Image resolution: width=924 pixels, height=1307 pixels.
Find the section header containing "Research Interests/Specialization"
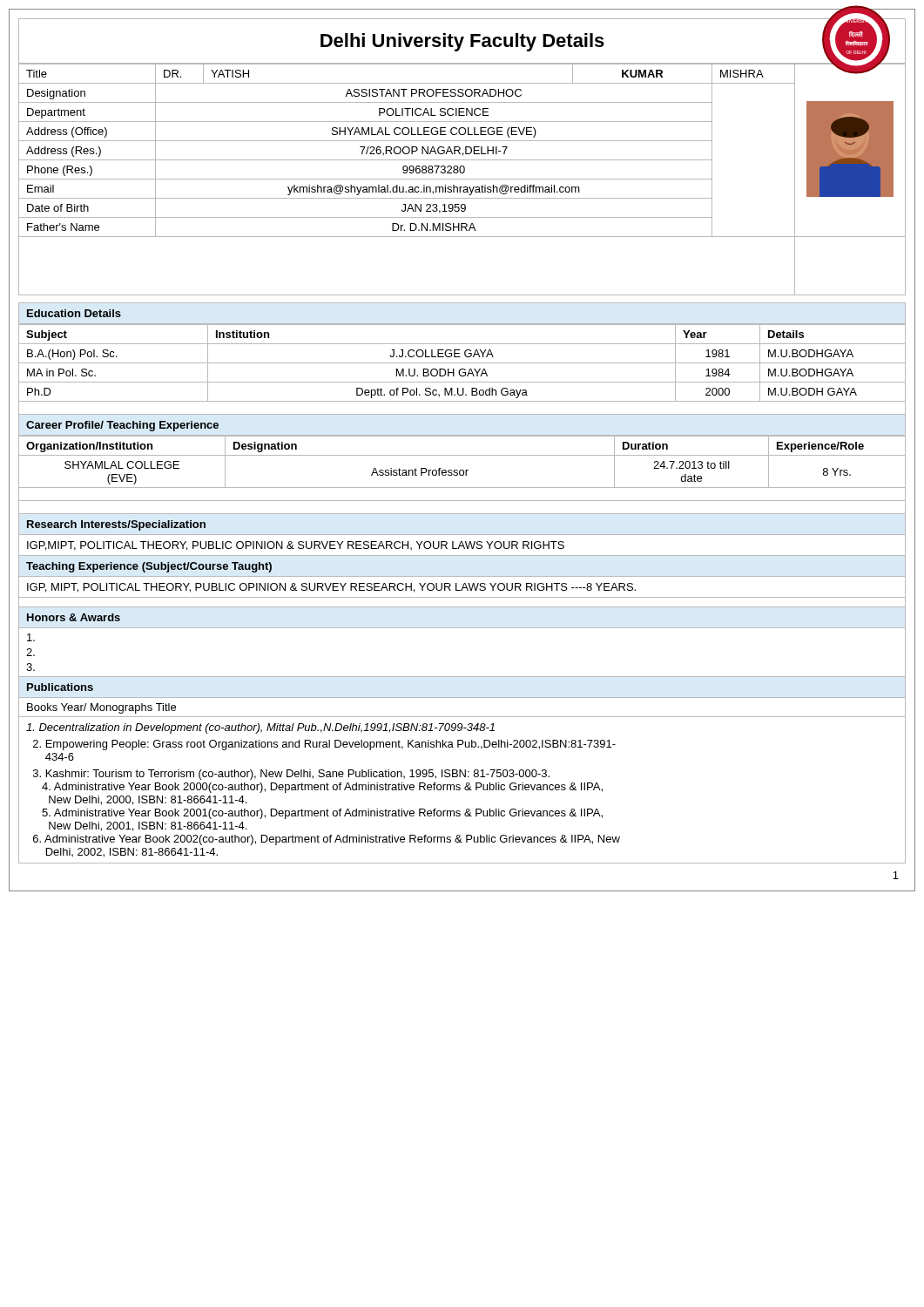(x=116, y=524)
